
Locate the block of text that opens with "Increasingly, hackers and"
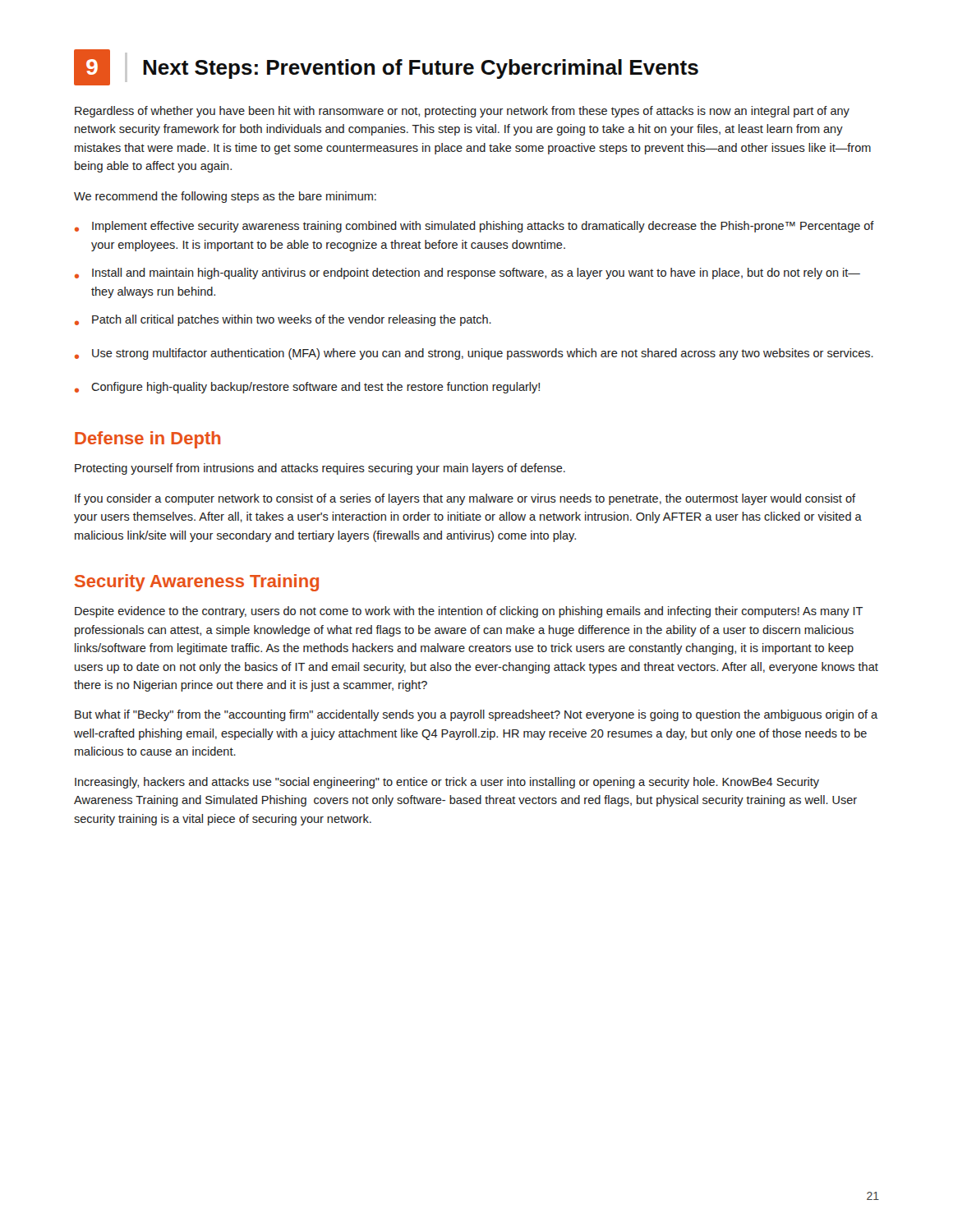465,800
